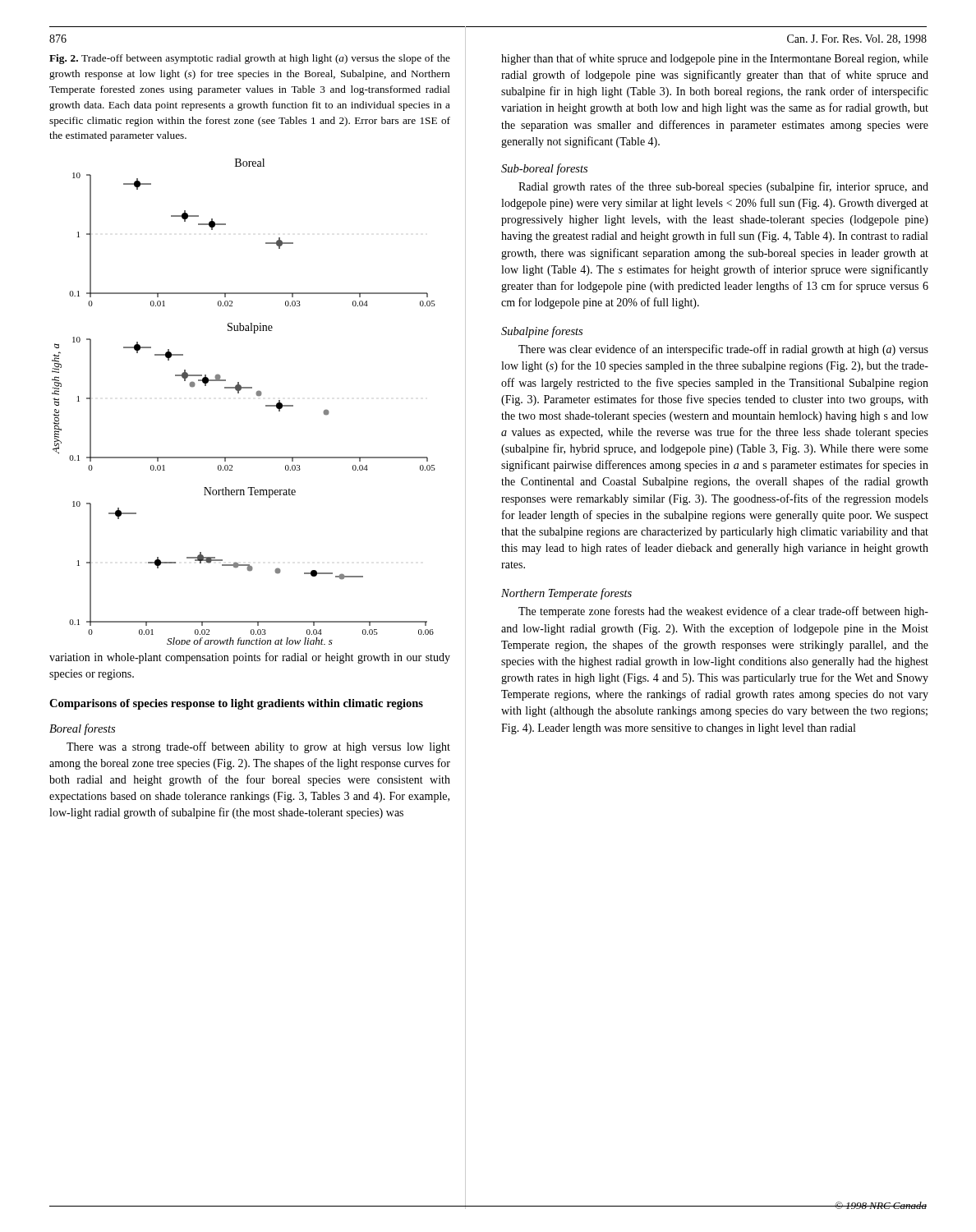Locate the block of text that opens with "There was a strong trade-off between ability"
The image size is (976, 1232).
pyautogui.click(x=250, y=780)
